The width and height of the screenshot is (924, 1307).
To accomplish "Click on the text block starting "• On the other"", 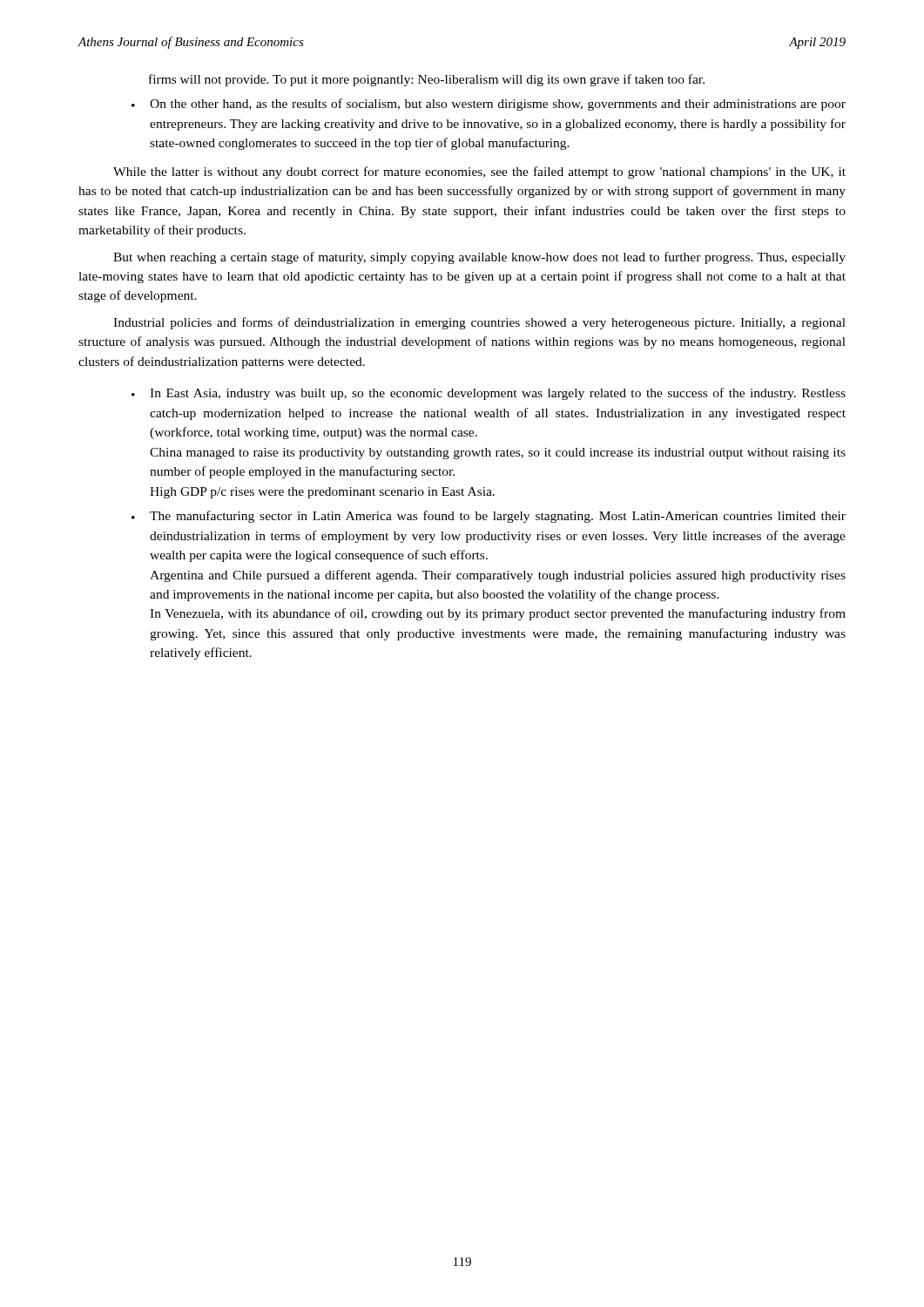I will click(x=488, y=124).
